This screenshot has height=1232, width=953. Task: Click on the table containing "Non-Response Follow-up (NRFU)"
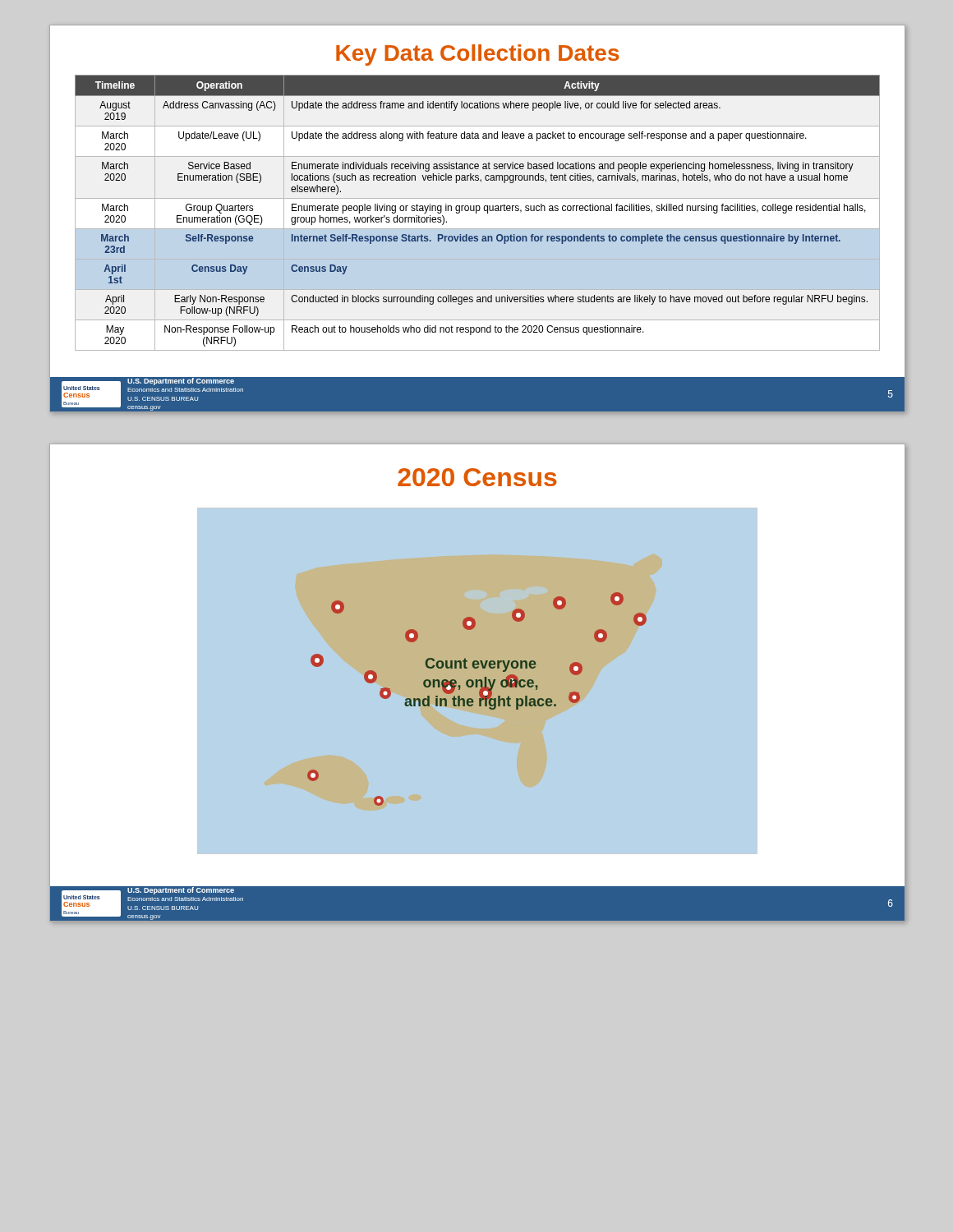pos(477,217)
